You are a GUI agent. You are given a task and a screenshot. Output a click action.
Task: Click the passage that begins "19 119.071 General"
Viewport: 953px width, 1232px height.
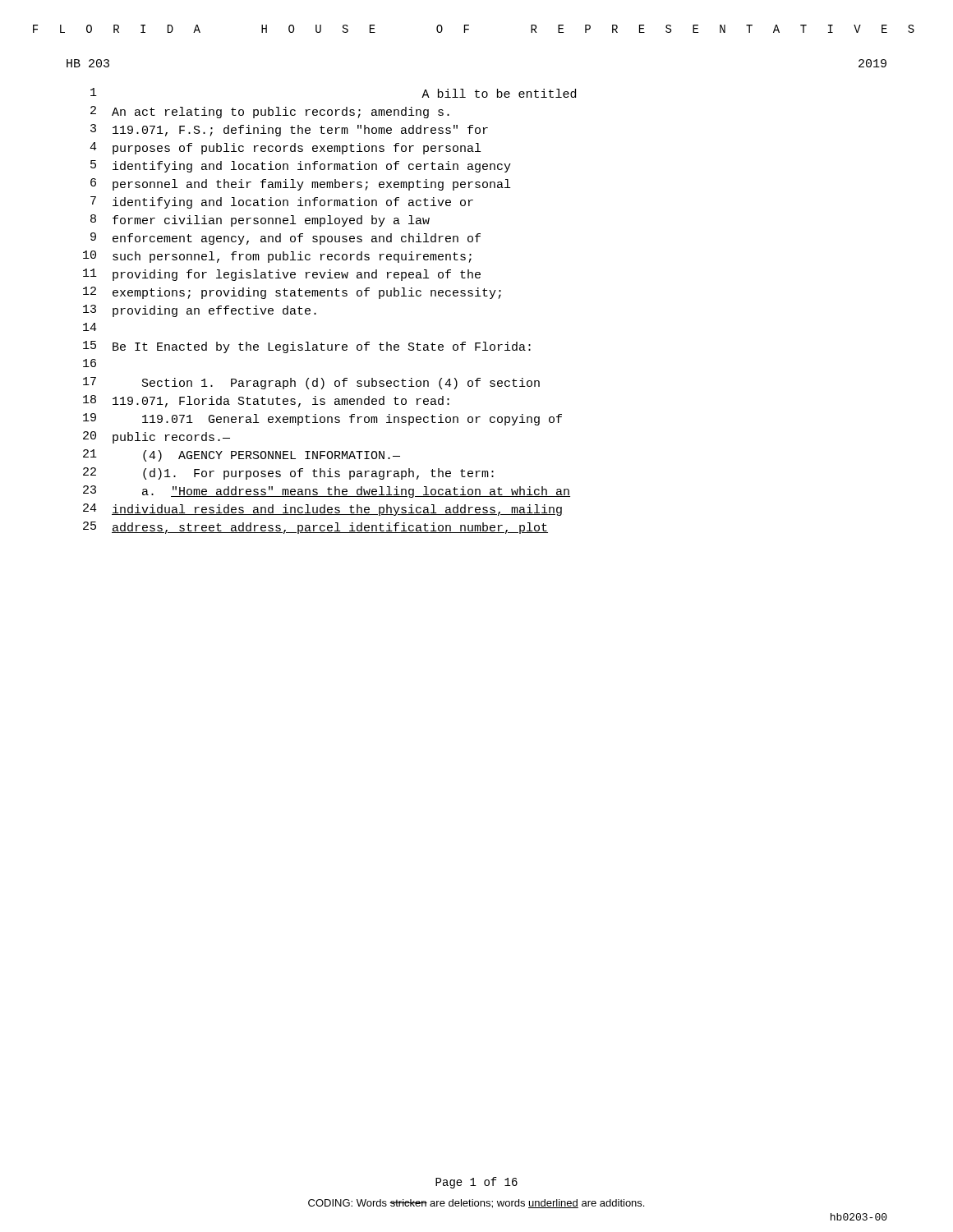(x=476, y=420)
